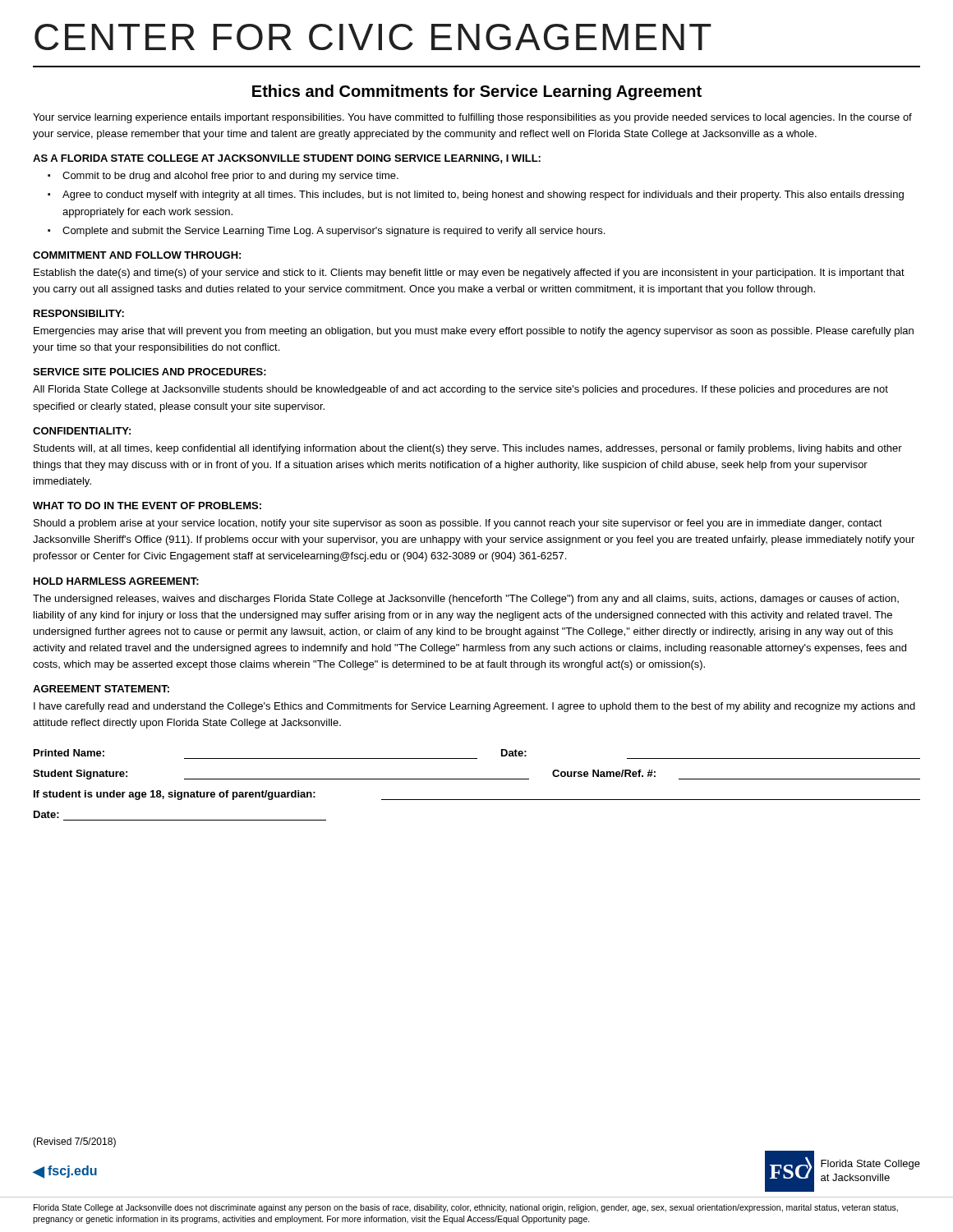Navigate to the element starting "Agree to conduct myself with integrity at"
The height and width of the screenshot is (1232, 953).
483,203
